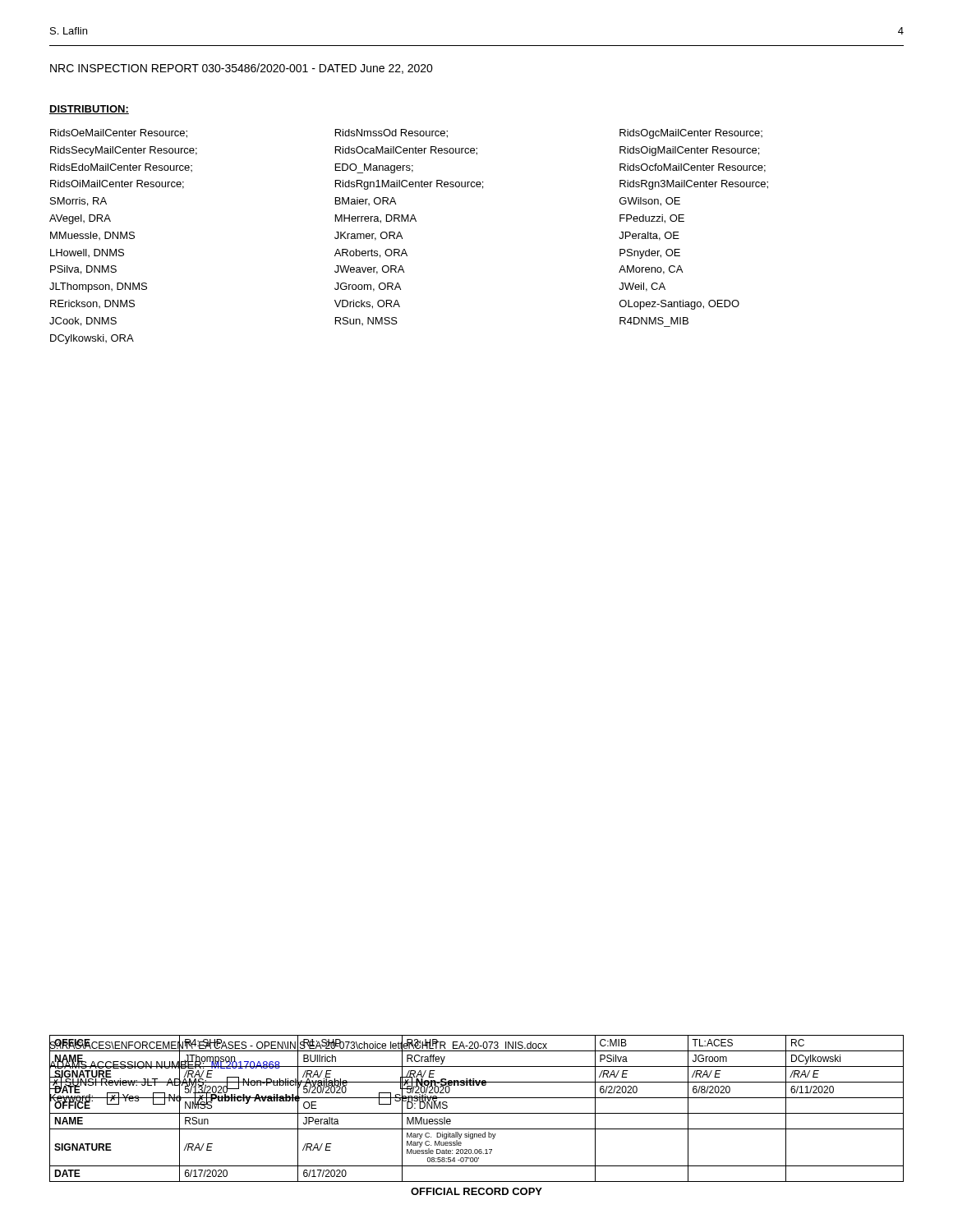Locate a table
The image size is (953, 1232).
[x=476, y=1116]
